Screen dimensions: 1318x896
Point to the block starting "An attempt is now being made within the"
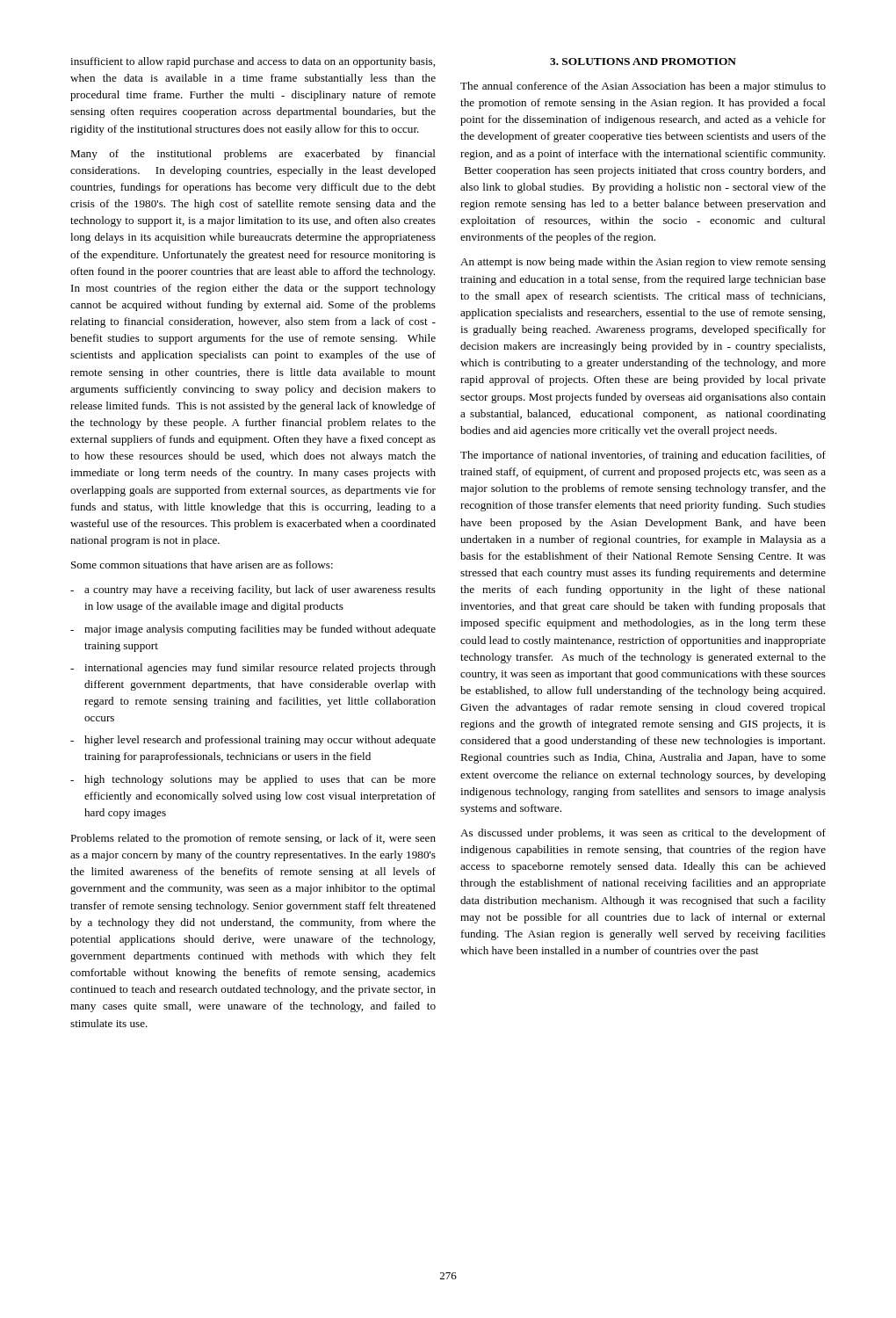pyautogui.click(x=643, y=346)
